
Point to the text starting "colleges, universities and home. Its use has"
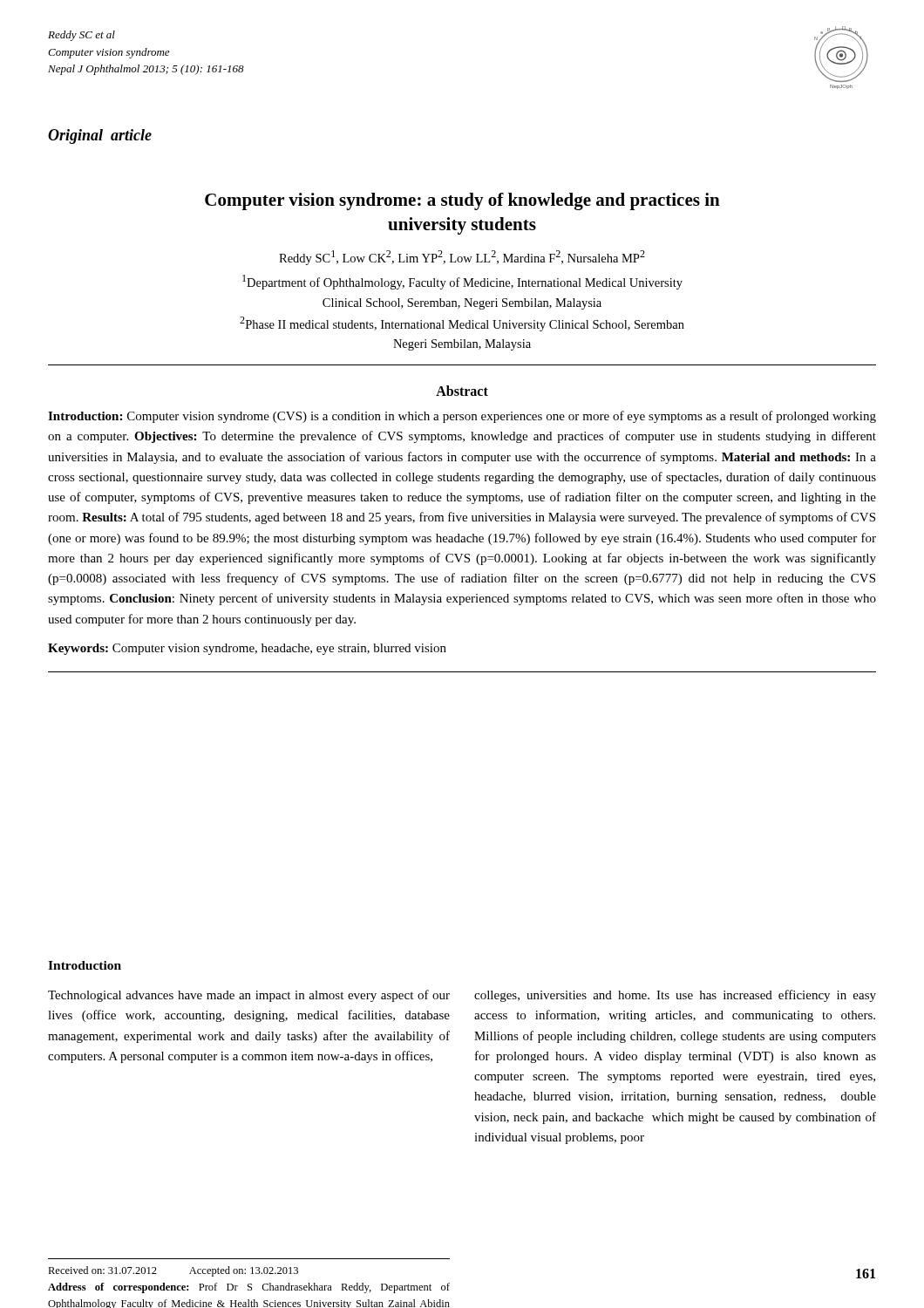[x=675, y=1066]
